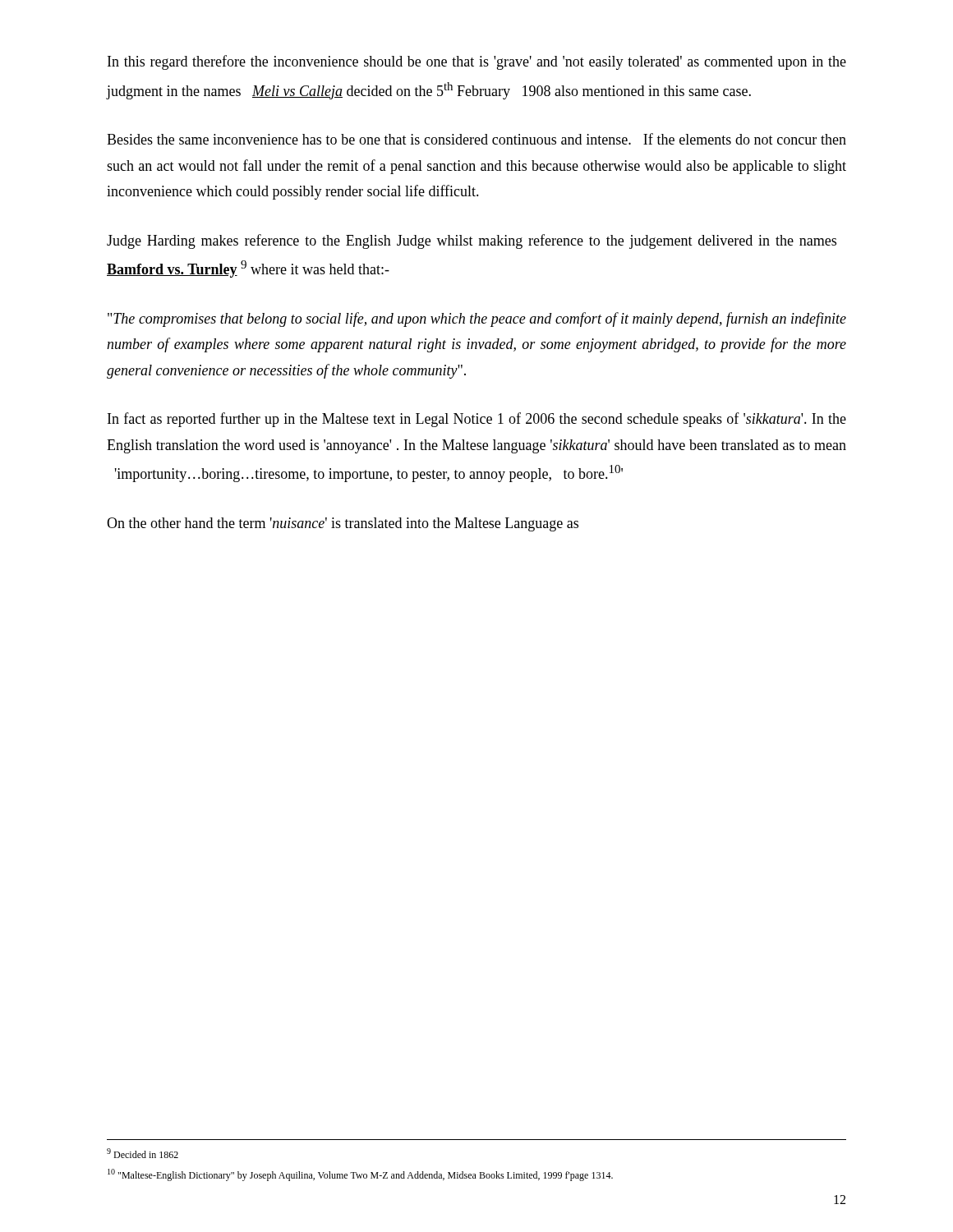Image resolution: width=953 pixels, height=1232 pixels.
Task: Locate the text block with the text "Judge Harding makes reference to the English Judge"
Action: point(476,255)
